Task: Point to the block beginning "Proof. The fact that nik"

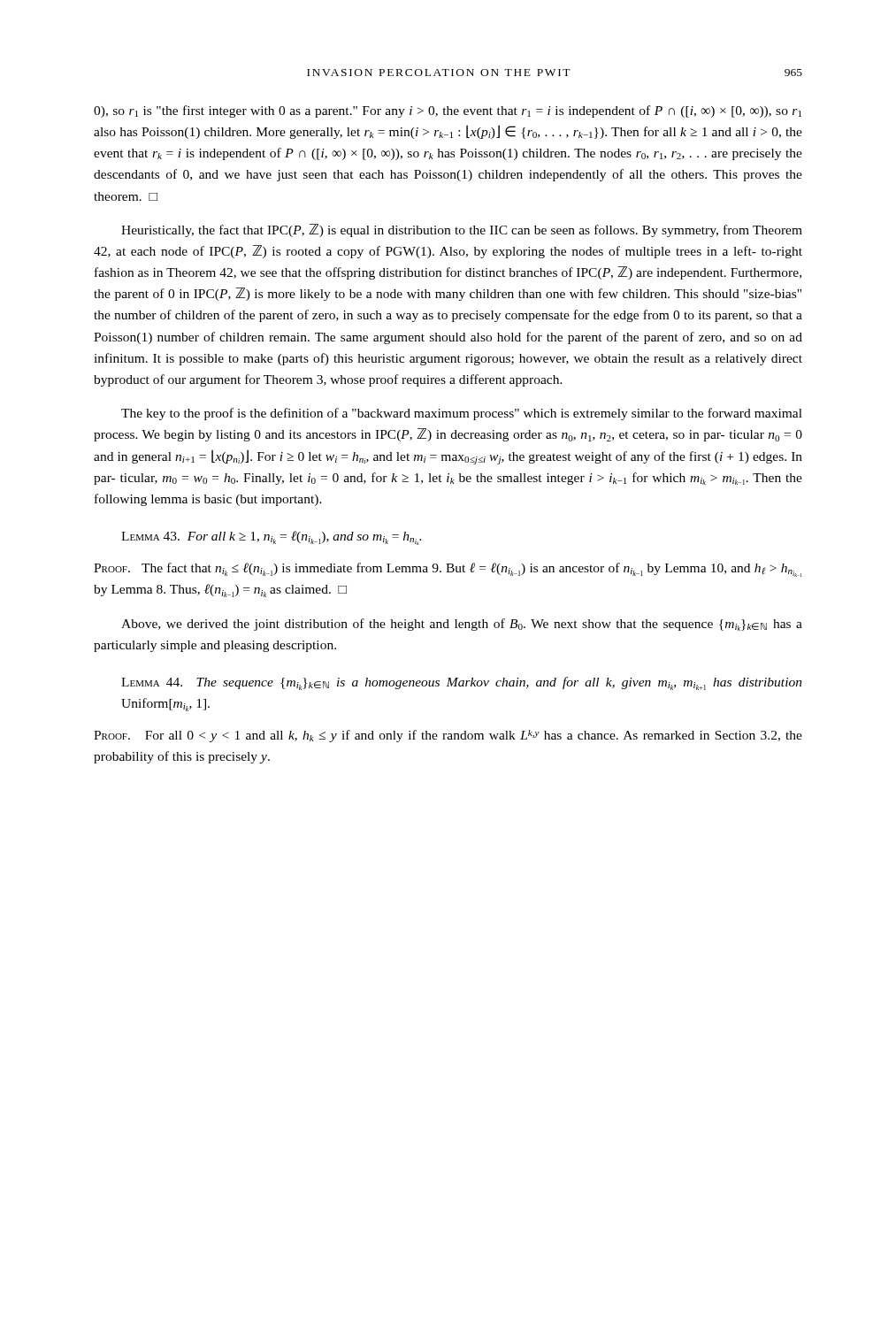Action: (x=448, y=580)
